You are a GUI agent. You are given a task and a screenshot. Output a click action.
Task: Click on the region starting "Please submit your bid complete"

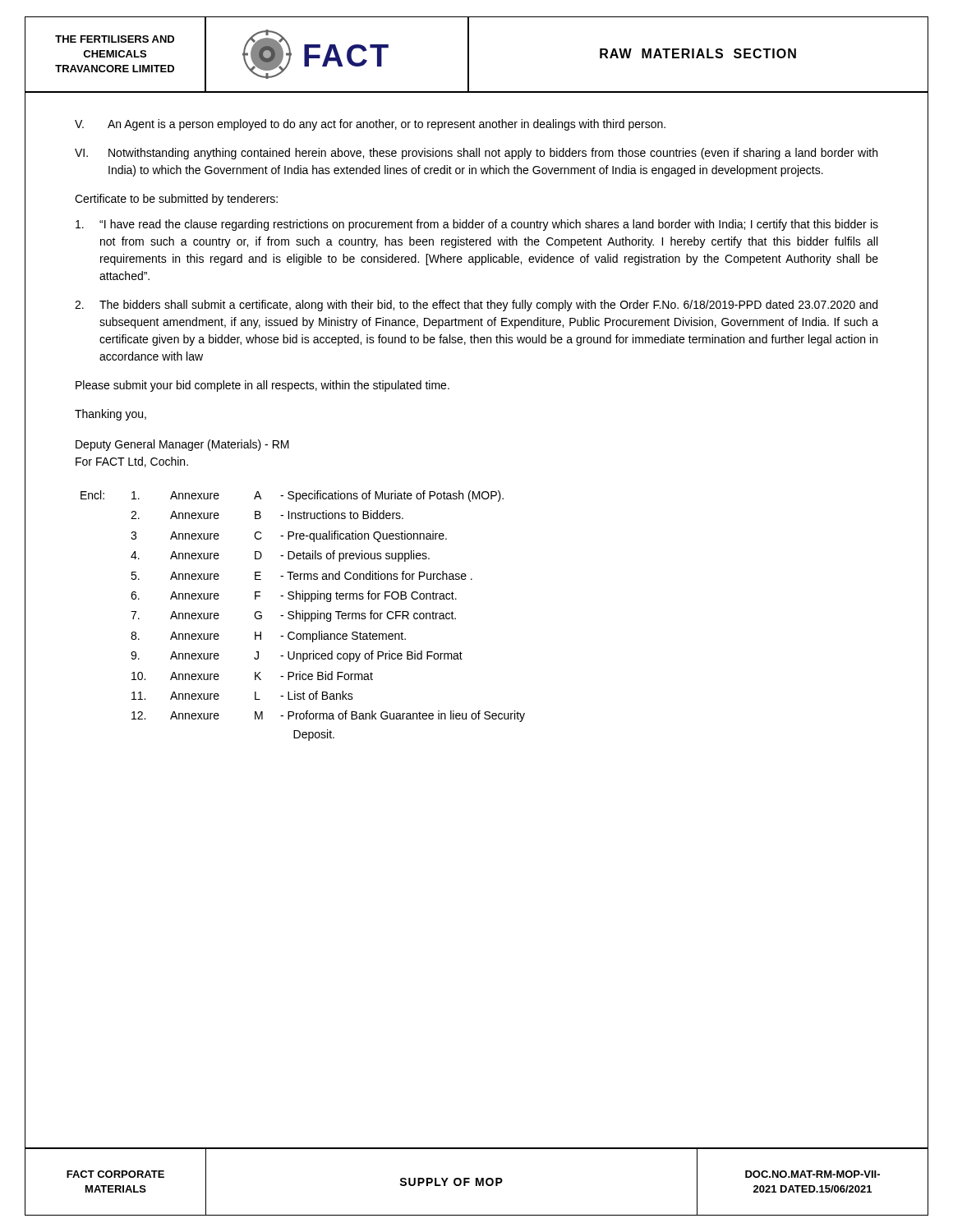point(262,385)
